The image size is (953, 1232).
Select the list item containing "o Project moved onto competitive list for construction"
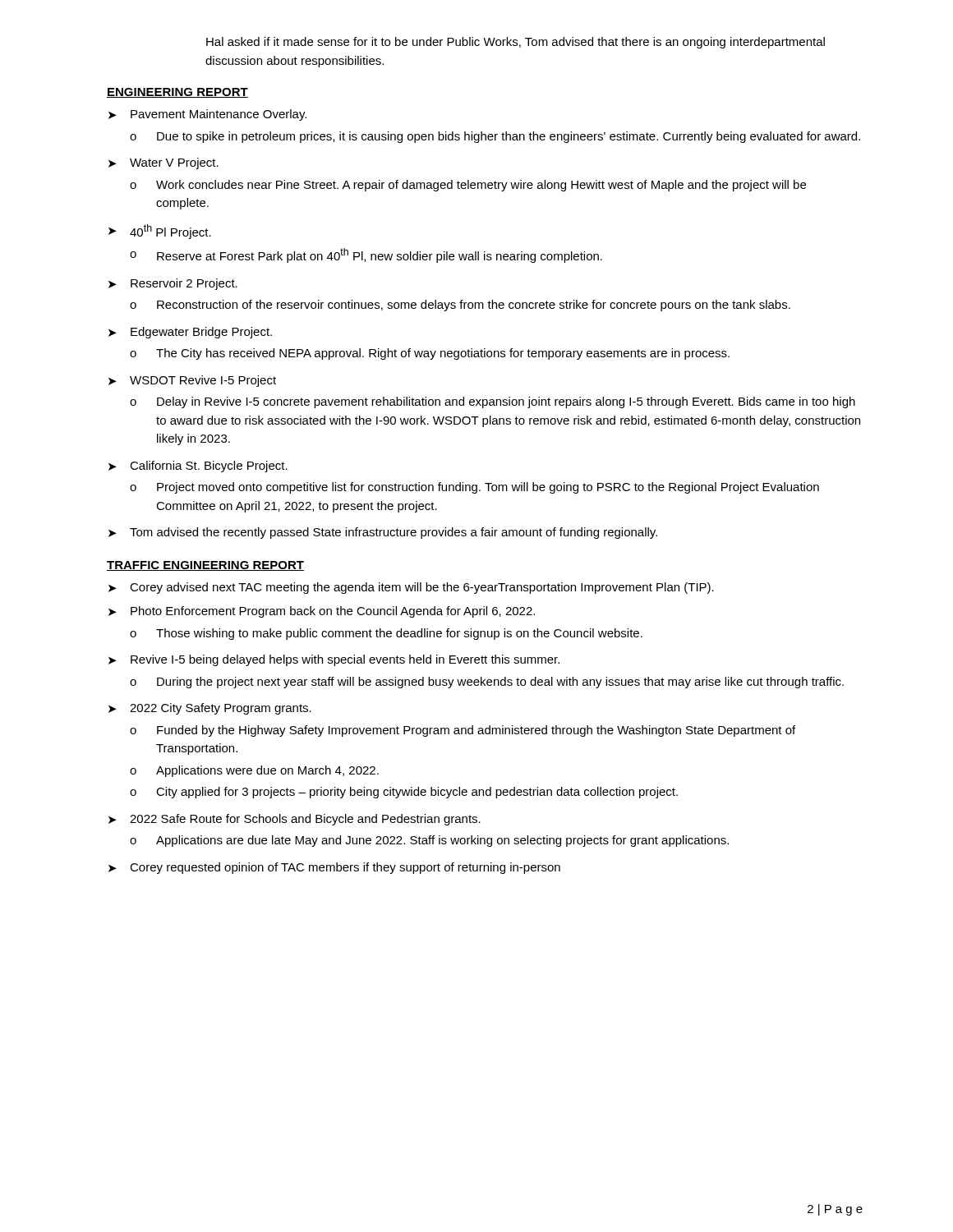click(496, 496)
